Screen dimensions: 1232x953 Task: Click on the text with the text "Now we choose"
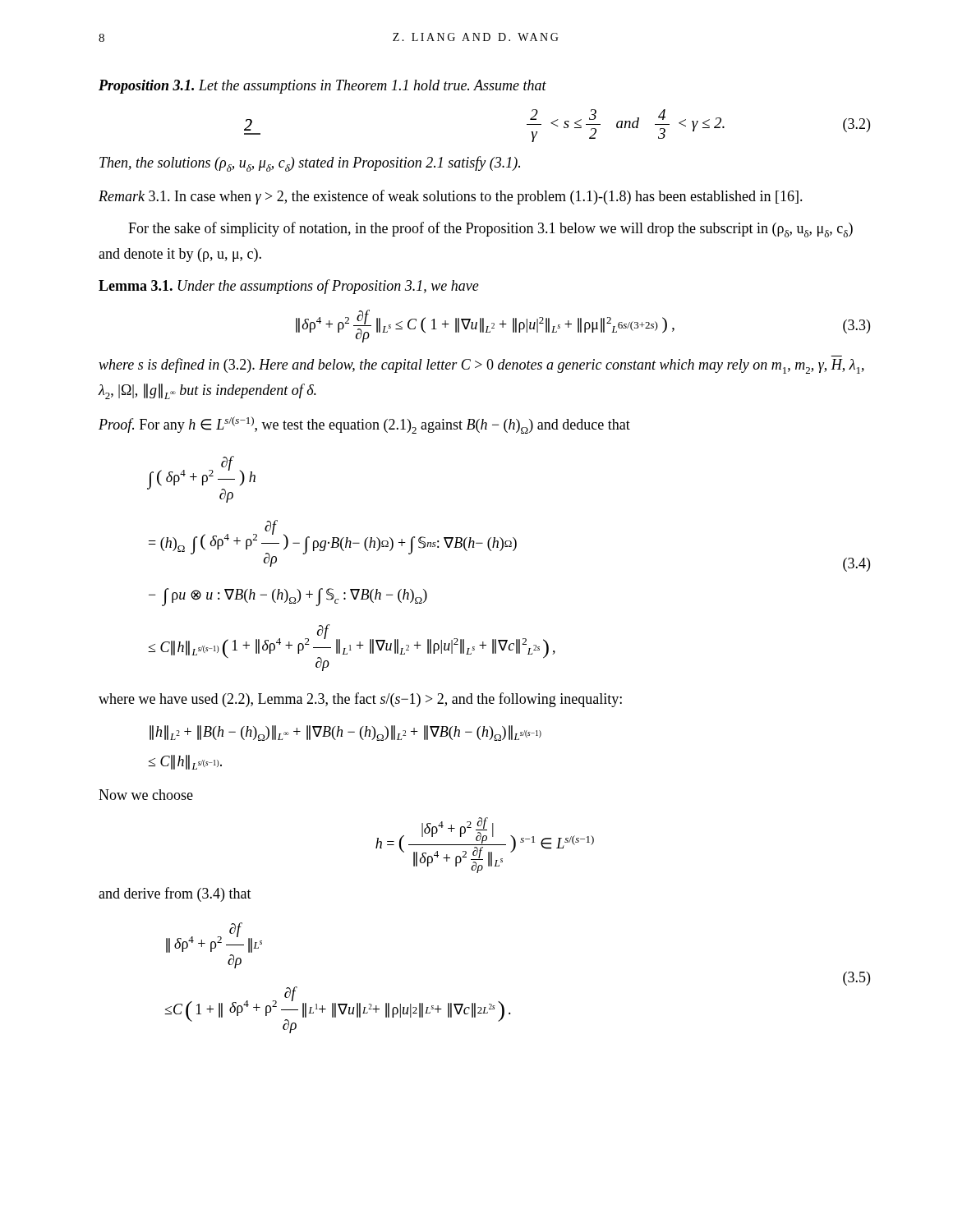point(146,795)
